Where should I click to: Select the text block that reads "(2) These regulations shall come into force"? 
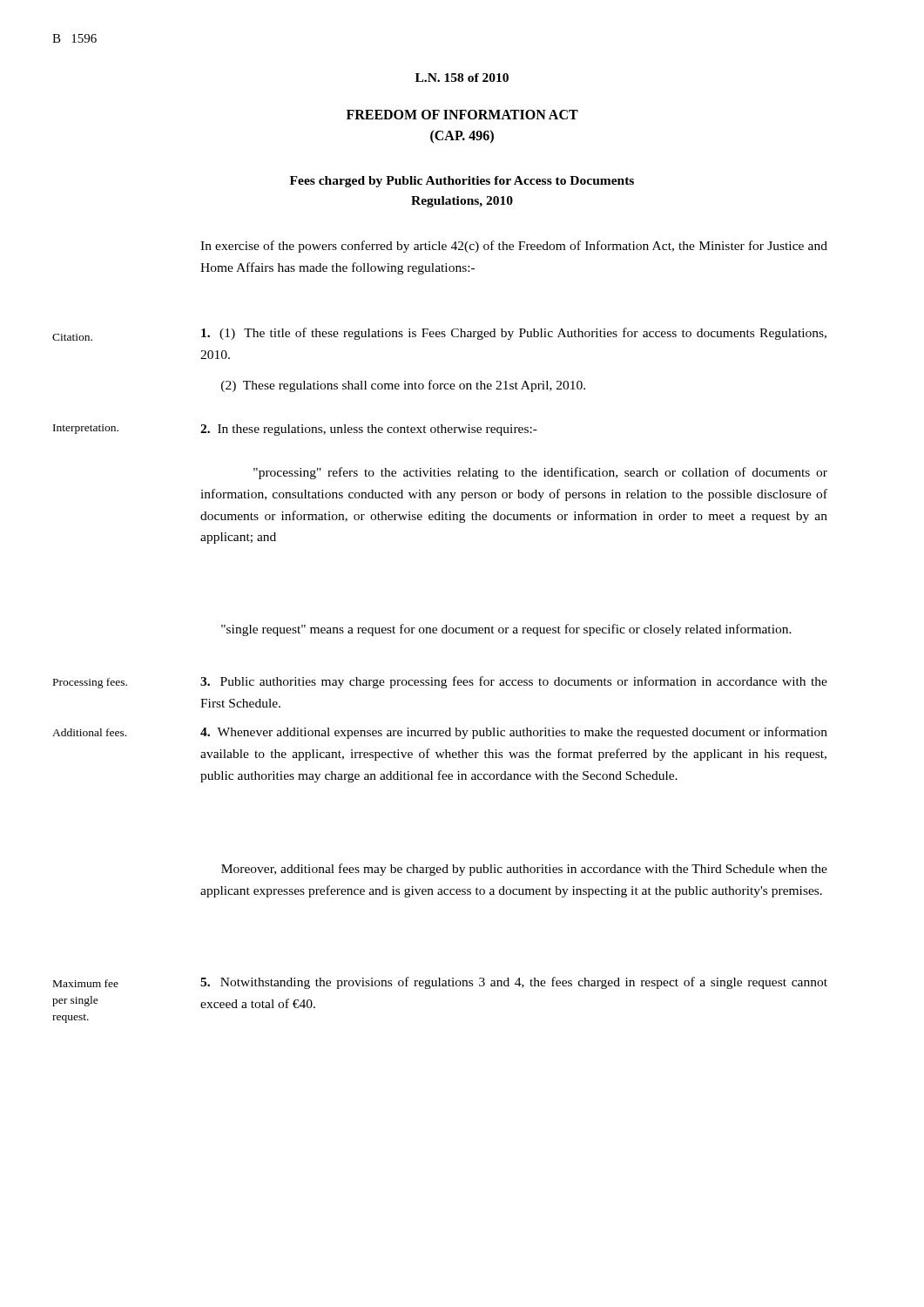[393, 385]
